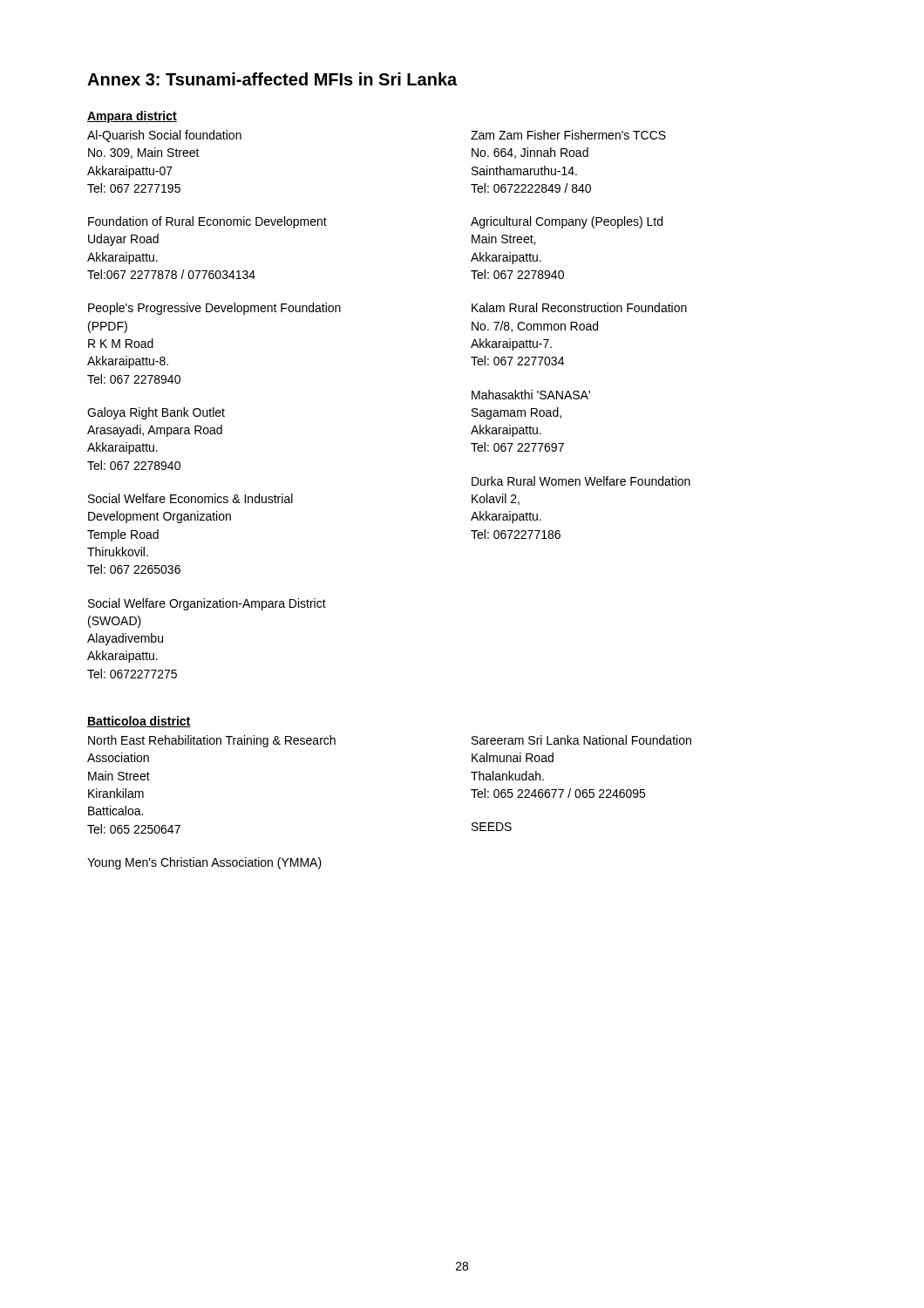Click on the text block with the text "Social Welfare Economics & Industrial Development Organization Temple"
This screenshot has width=924, height=1308.
point(190,498)
